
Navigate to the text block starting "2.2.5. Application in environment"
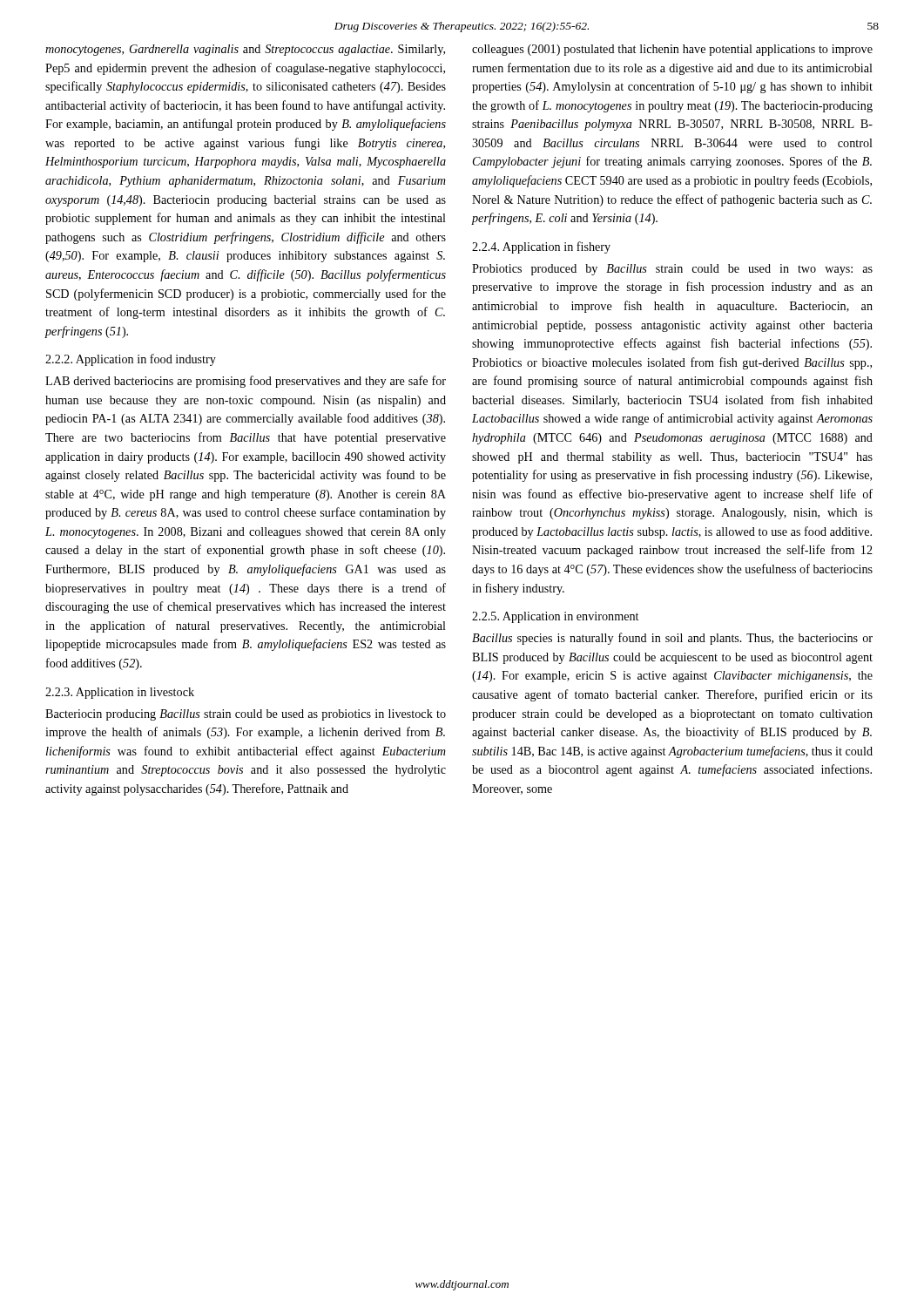(555, 616)
